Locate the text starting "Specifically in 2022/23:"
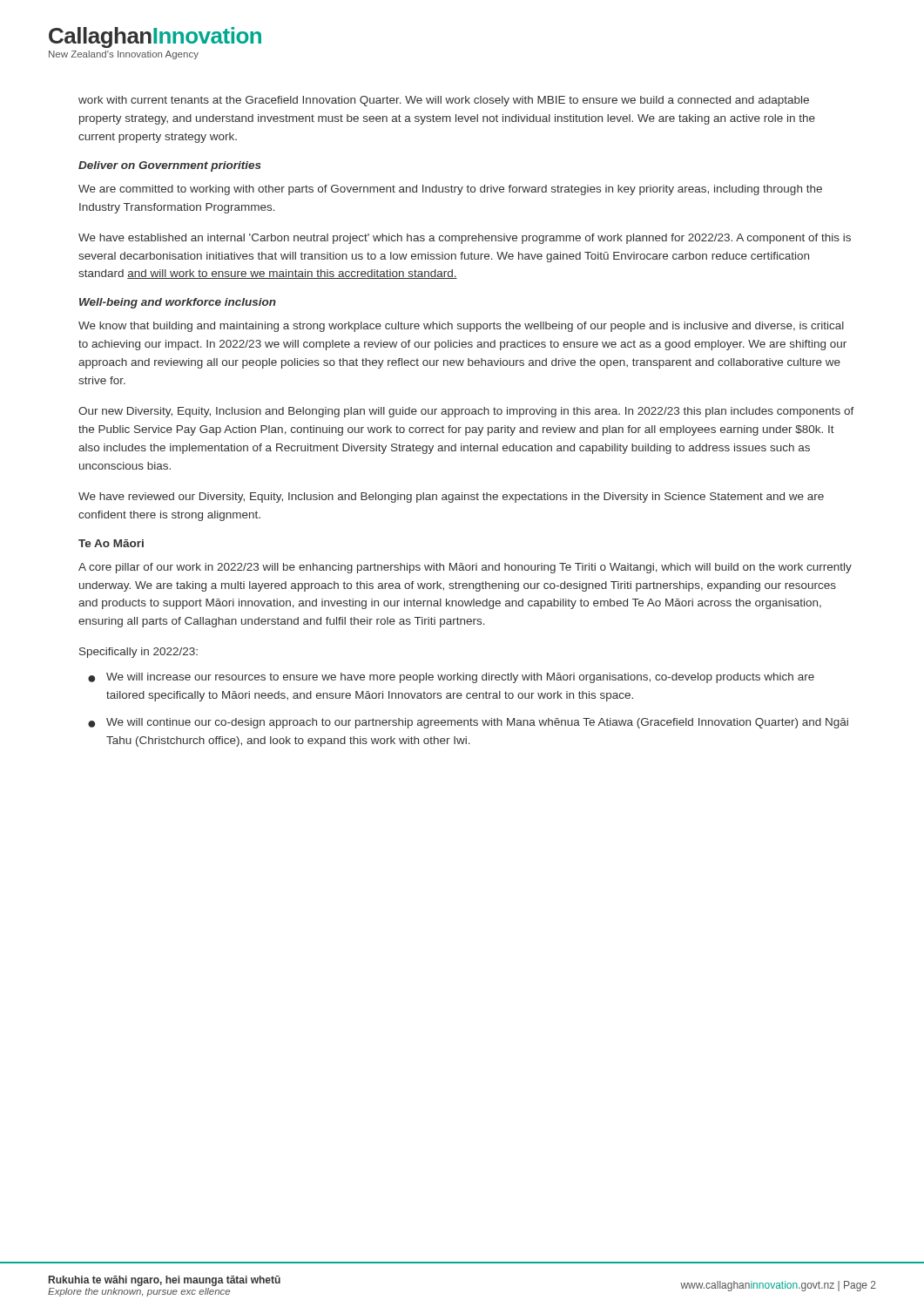 139,652
